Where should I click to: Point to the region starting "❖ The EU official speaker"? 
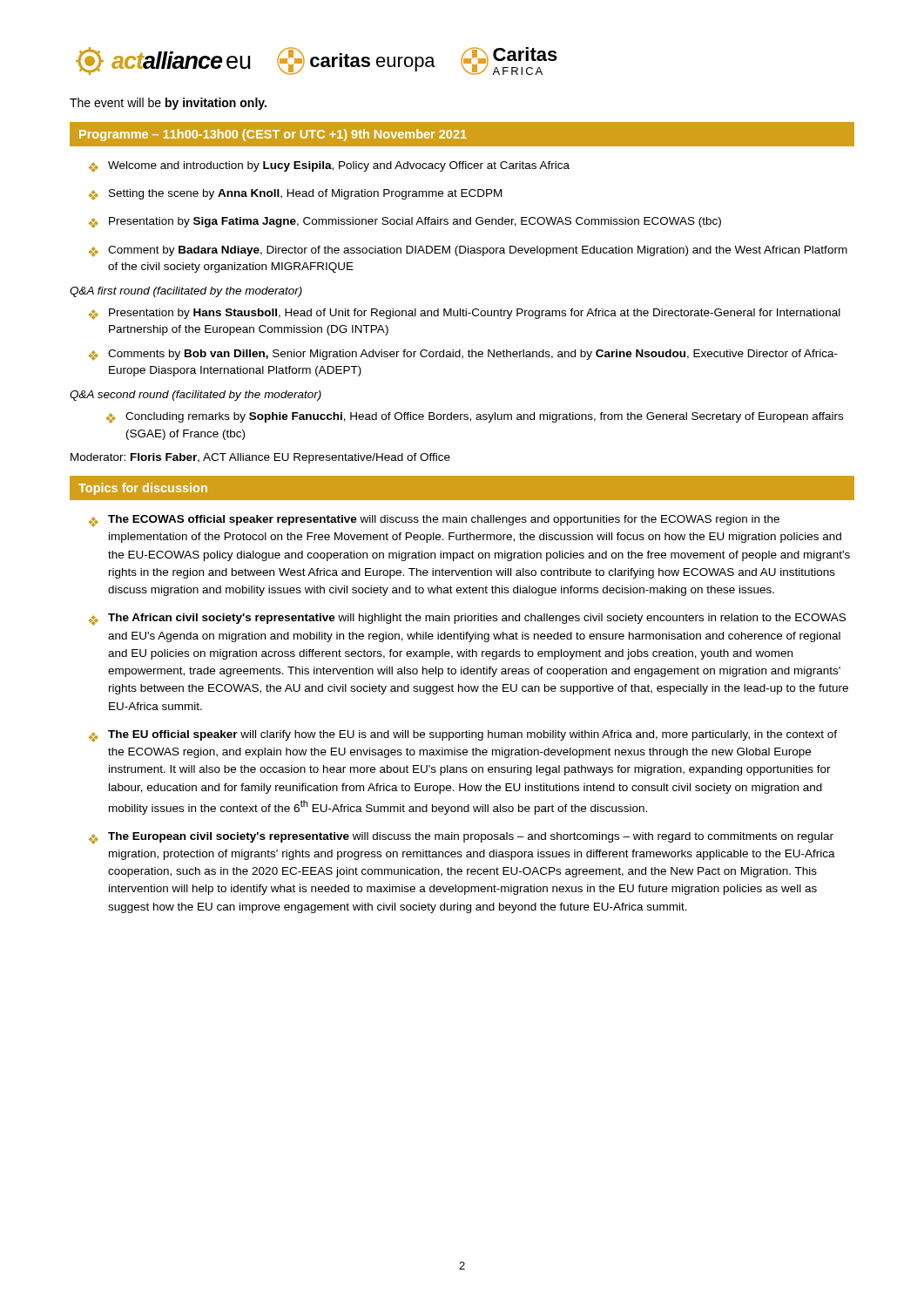click(x=471, y=771)
